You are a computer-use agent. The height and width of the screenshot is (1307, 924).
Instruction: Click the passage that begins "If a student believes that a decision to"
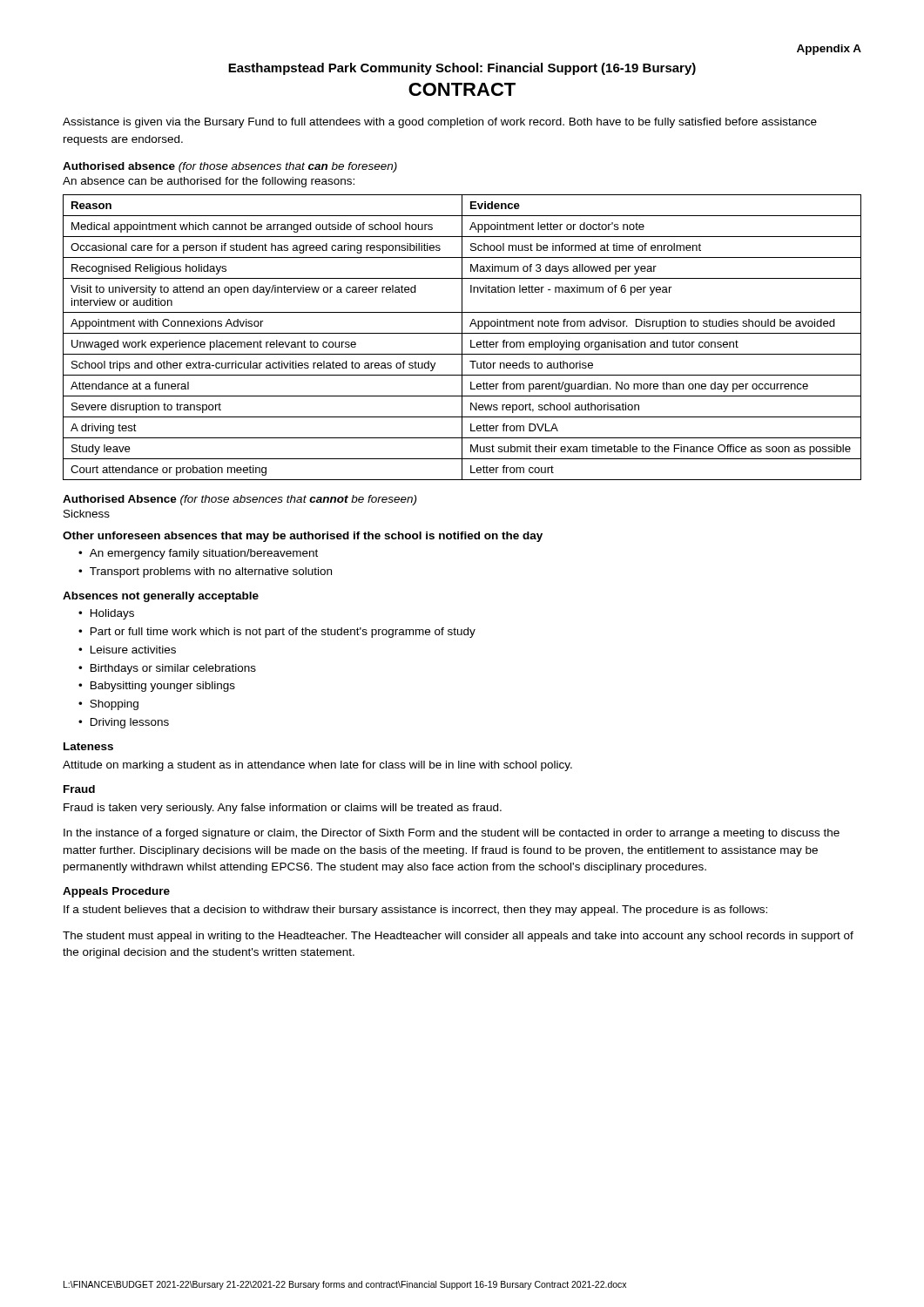416,909
